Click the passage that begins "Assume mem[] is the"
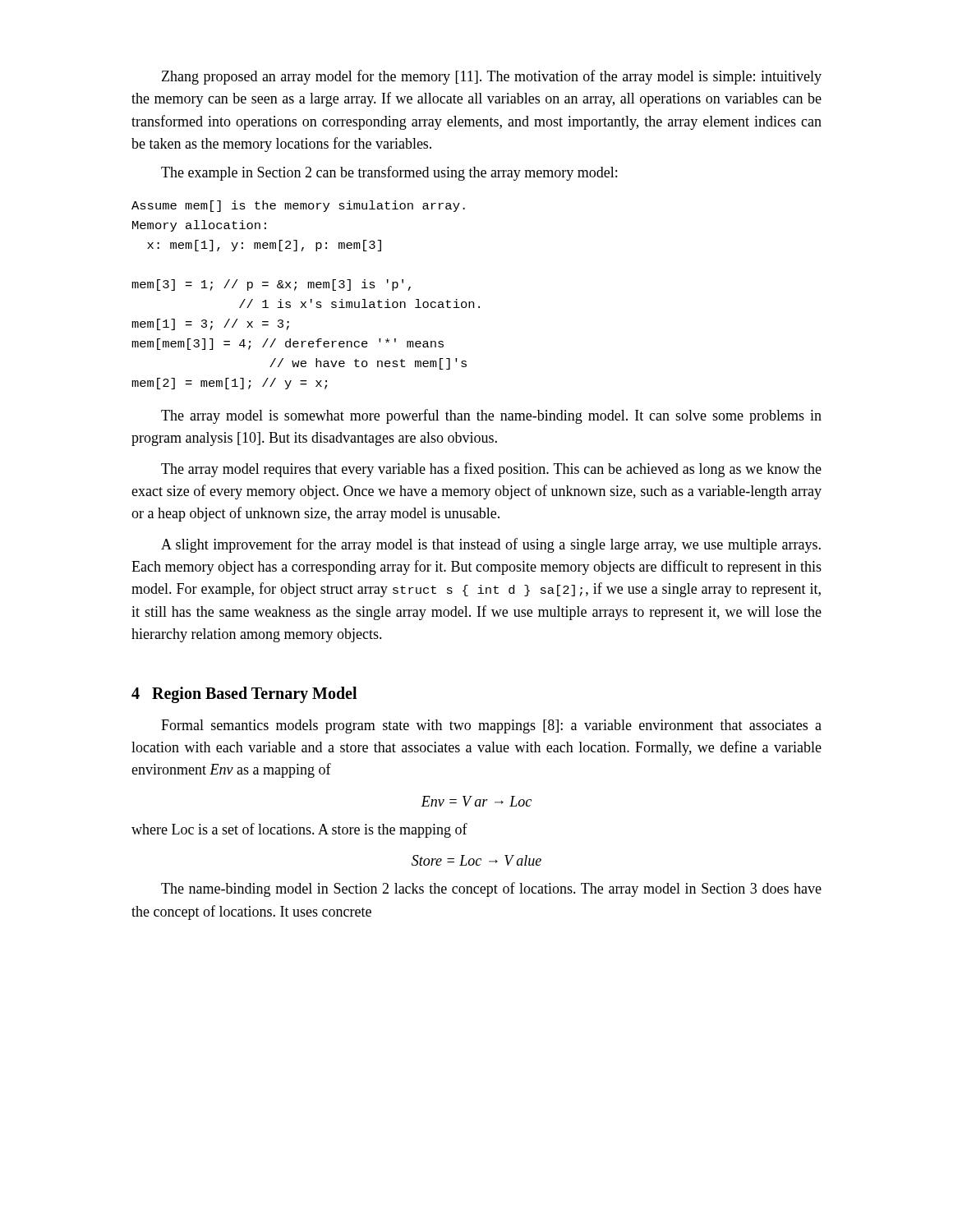Viewport: 953px width, 1232px height. pyautogui.click(x=476, y=295)
